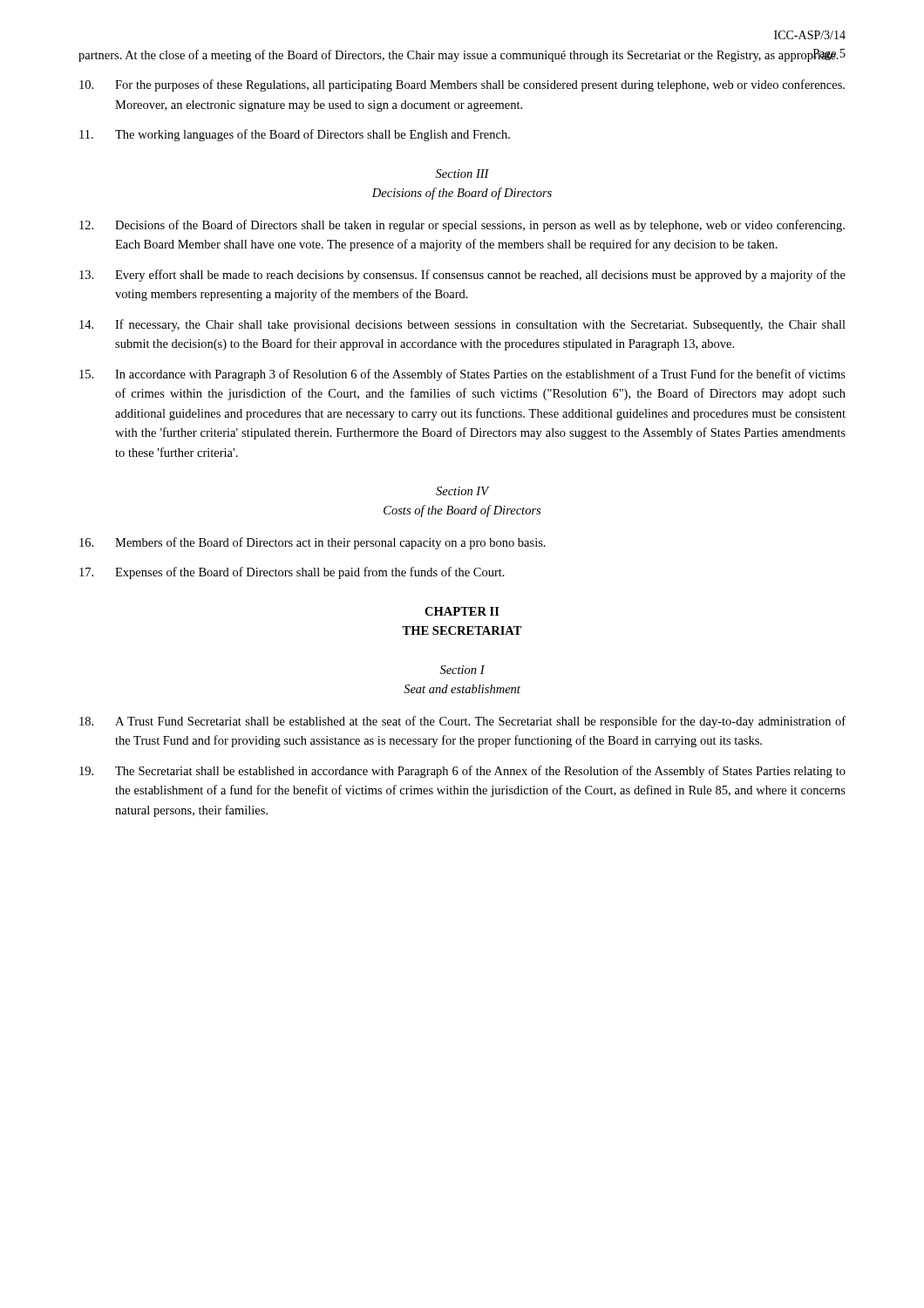Click the section header that begins "Section IV Costs of the Board"
This screenshot has height=1308, width=924.
[x=462, y=501]
